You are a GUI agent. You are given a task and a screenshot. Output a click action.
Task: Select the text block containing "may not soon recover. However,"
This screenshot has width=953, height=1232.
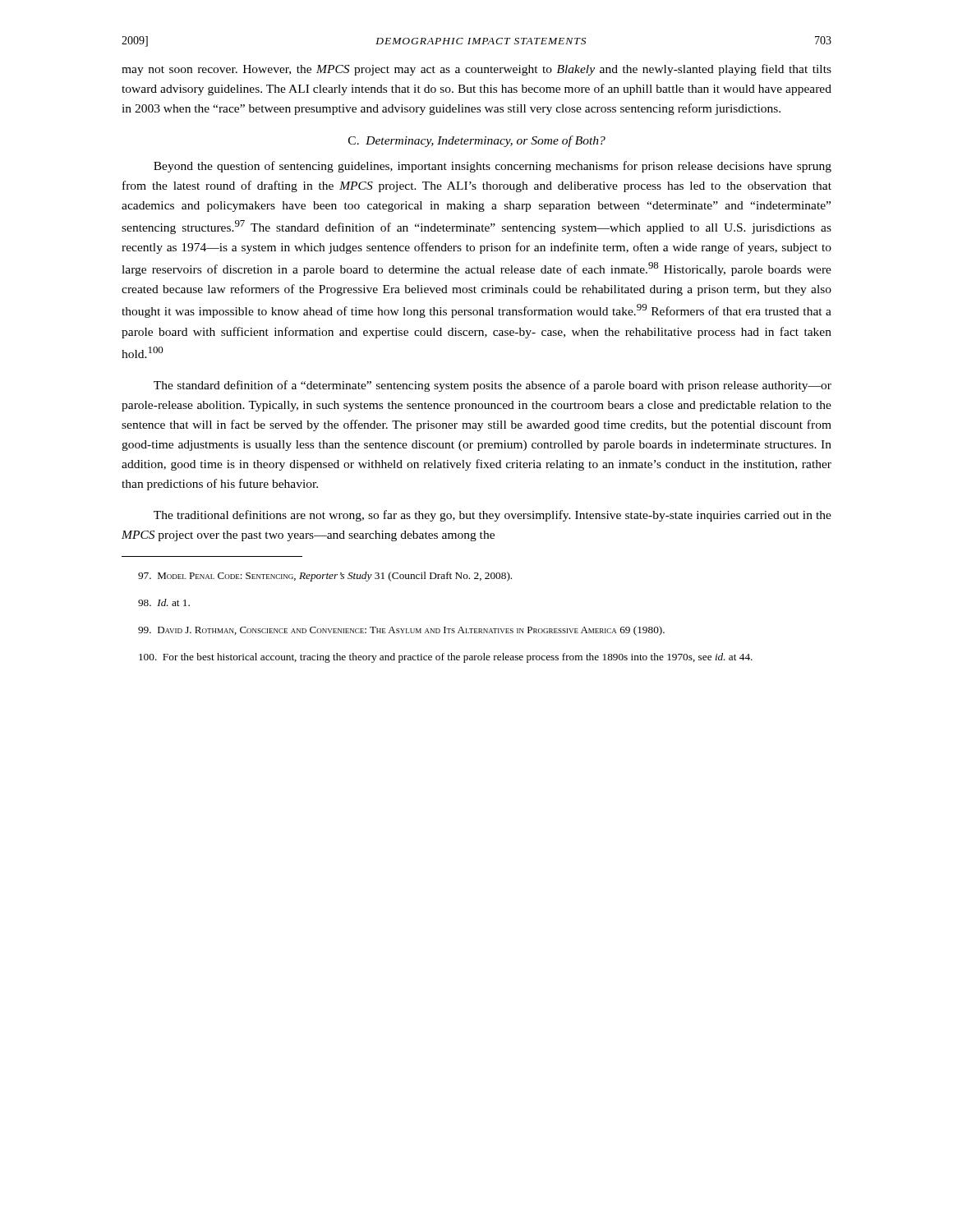point(476,88)
